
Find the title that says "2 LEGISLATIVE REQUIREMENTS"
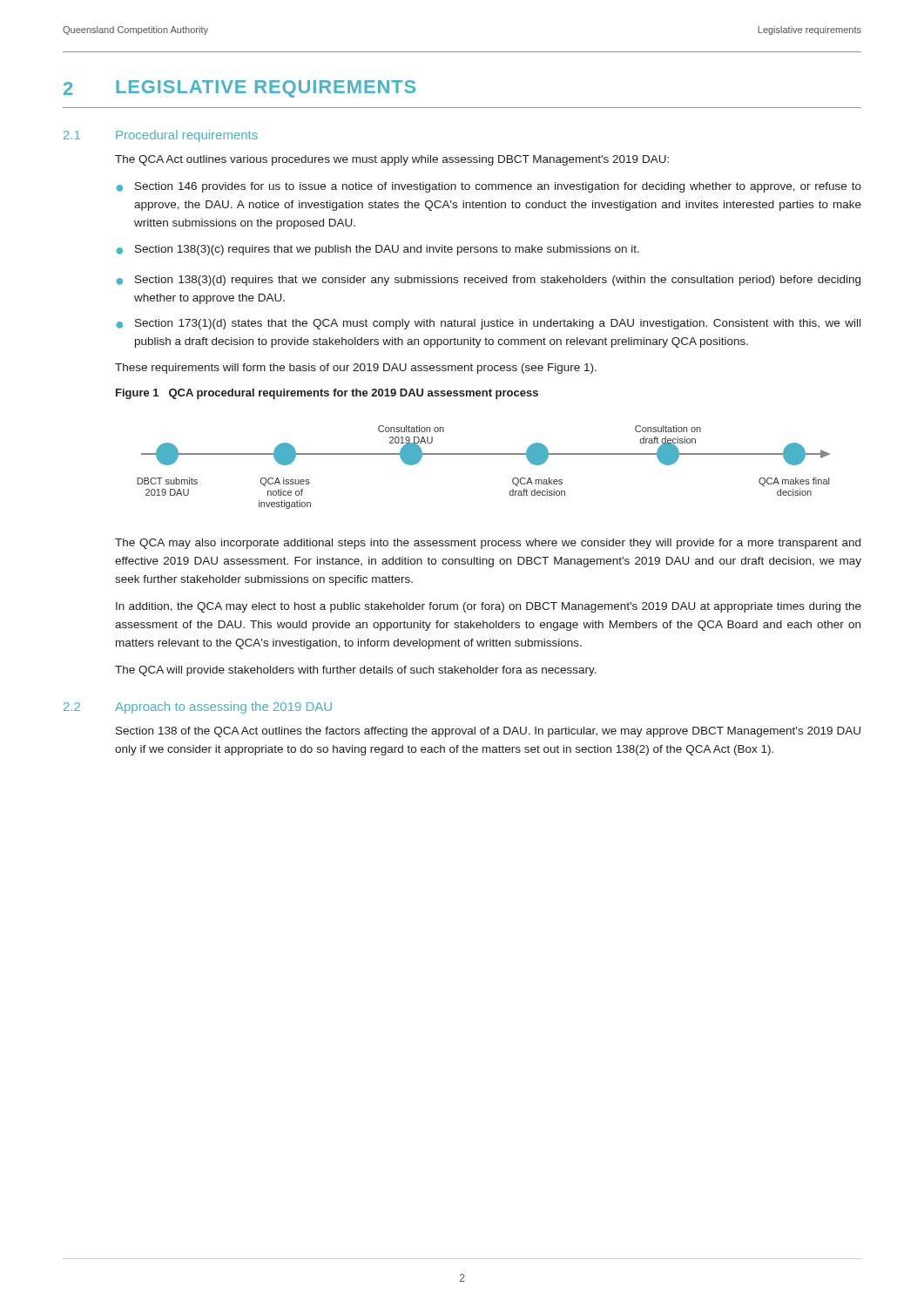pyautogui.click(x=240, y=88)
